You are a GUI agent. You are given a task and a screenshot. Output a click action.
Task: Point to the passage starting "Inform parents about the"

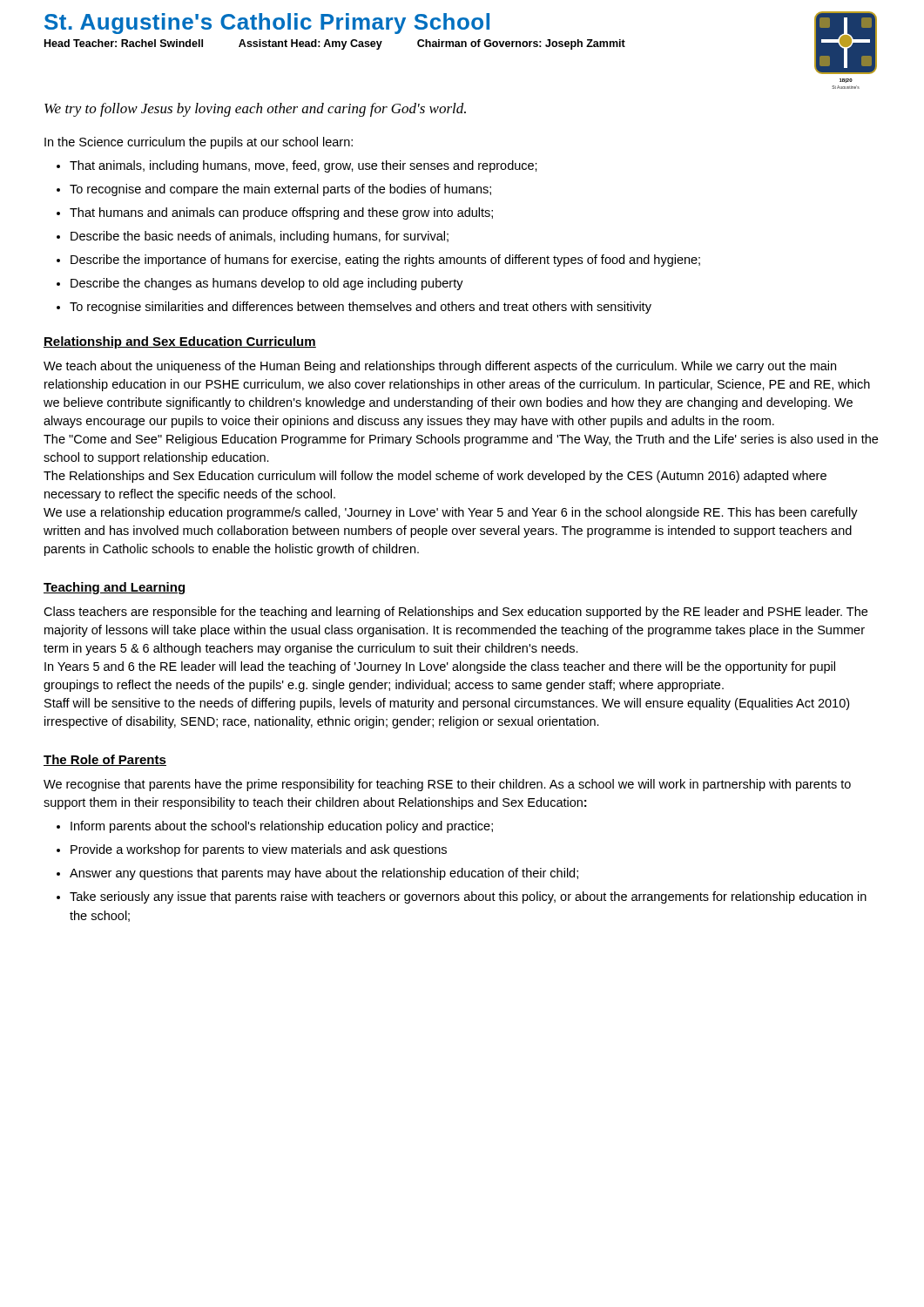point(282,826)
